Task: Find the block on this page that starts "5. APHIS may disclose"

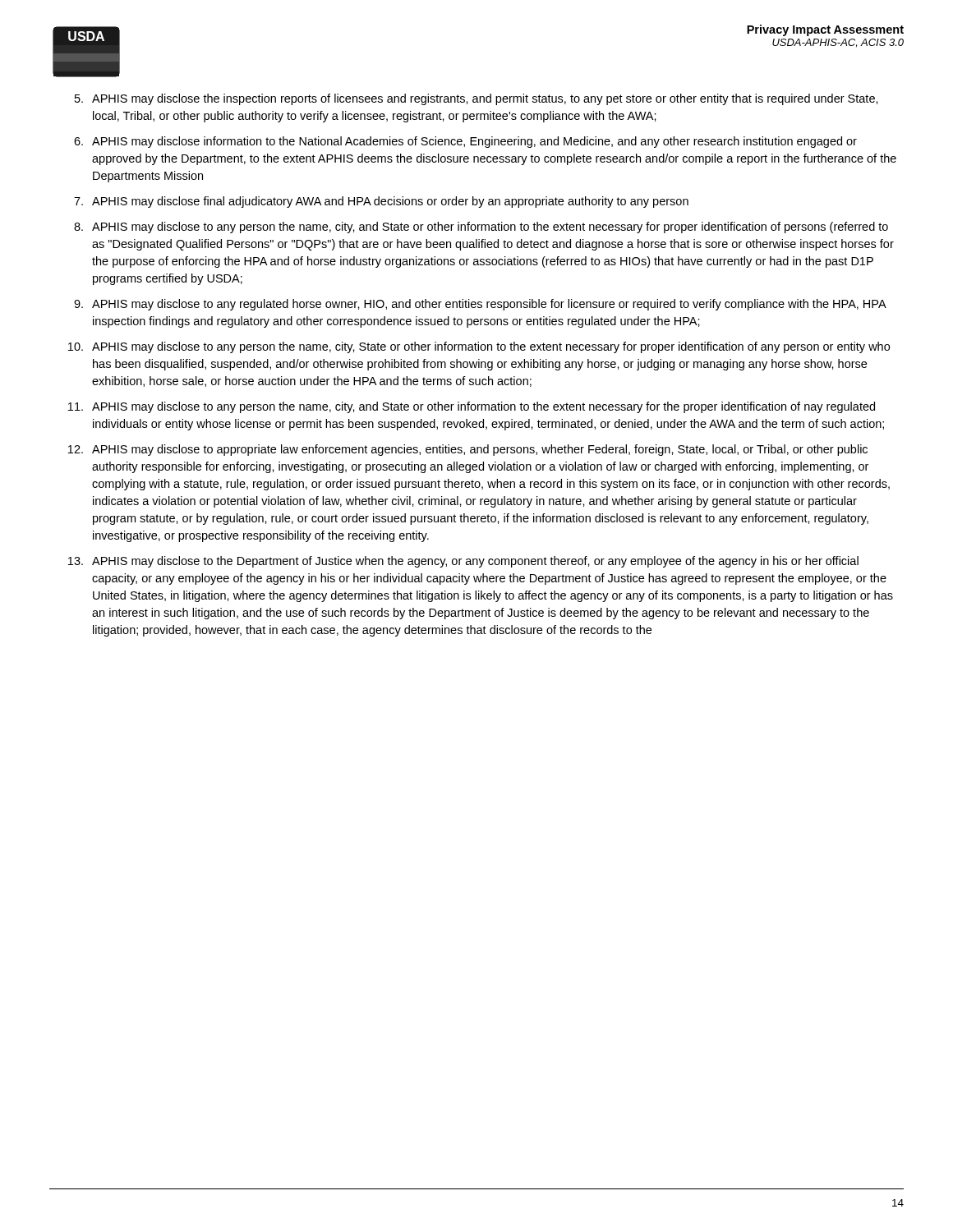Action: pyautogui.click(x=476, y=108)
